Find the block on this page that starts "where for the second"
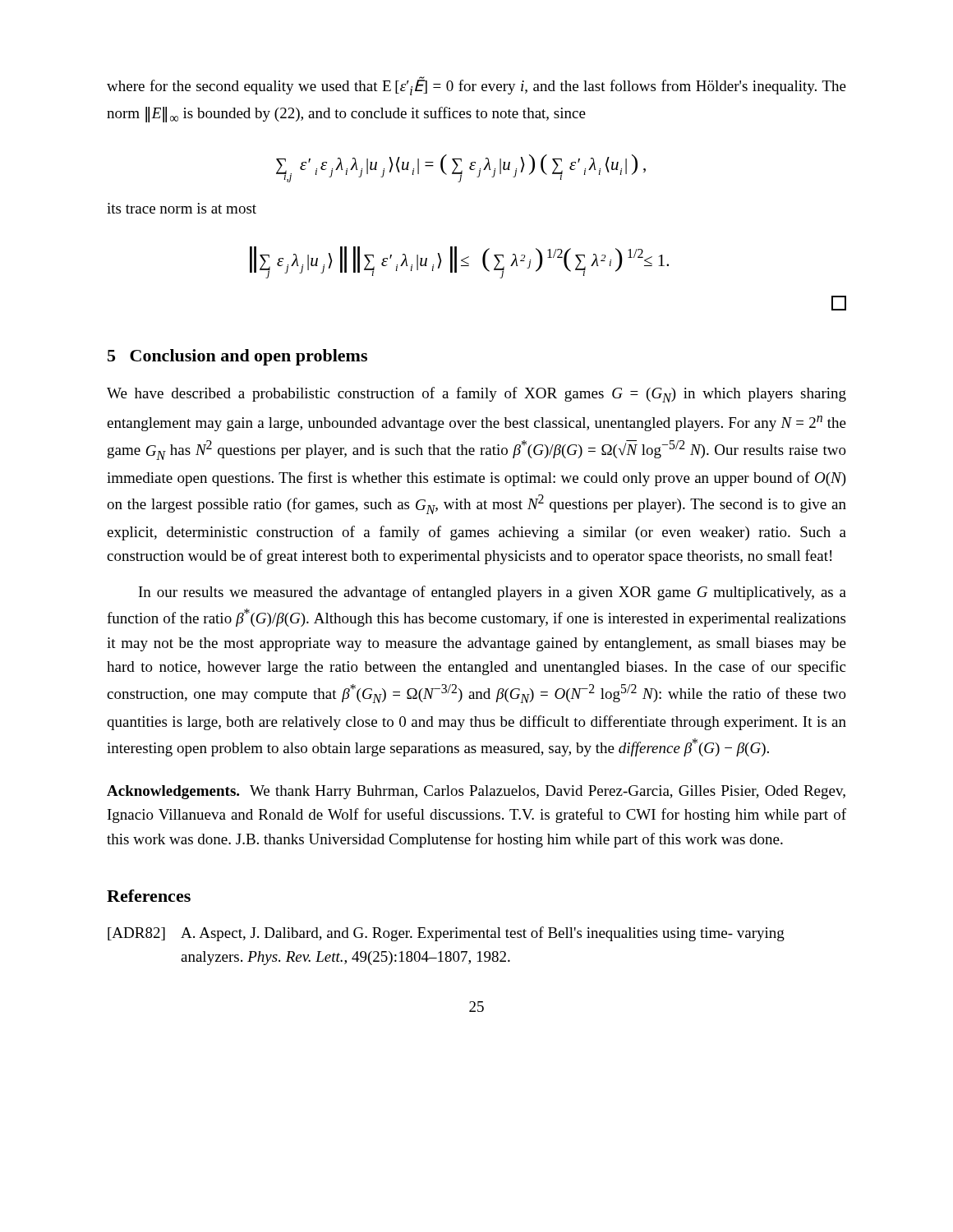 pos(476,101)
